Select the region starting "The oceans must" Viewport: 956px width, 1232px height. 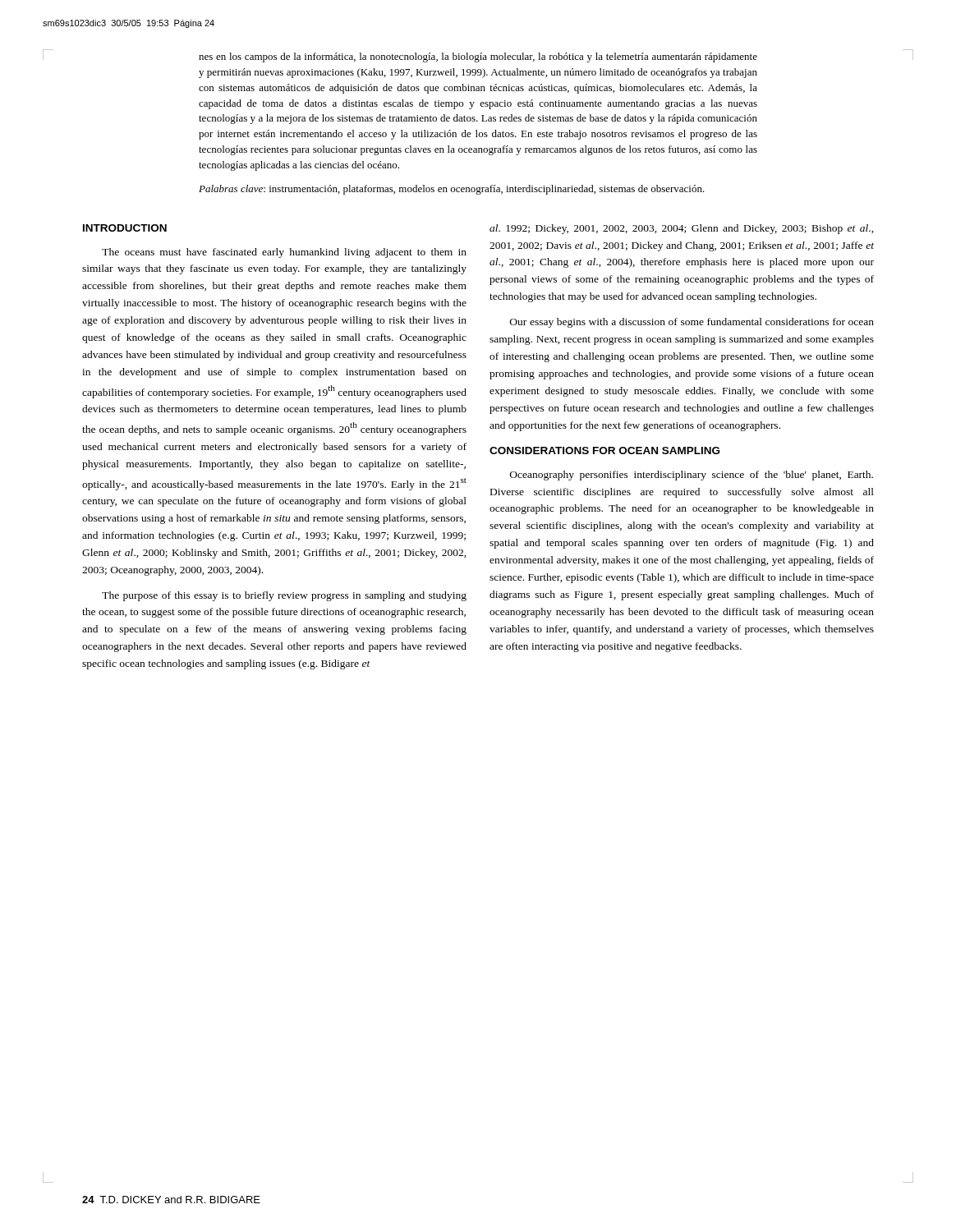[x=274, y=458]
